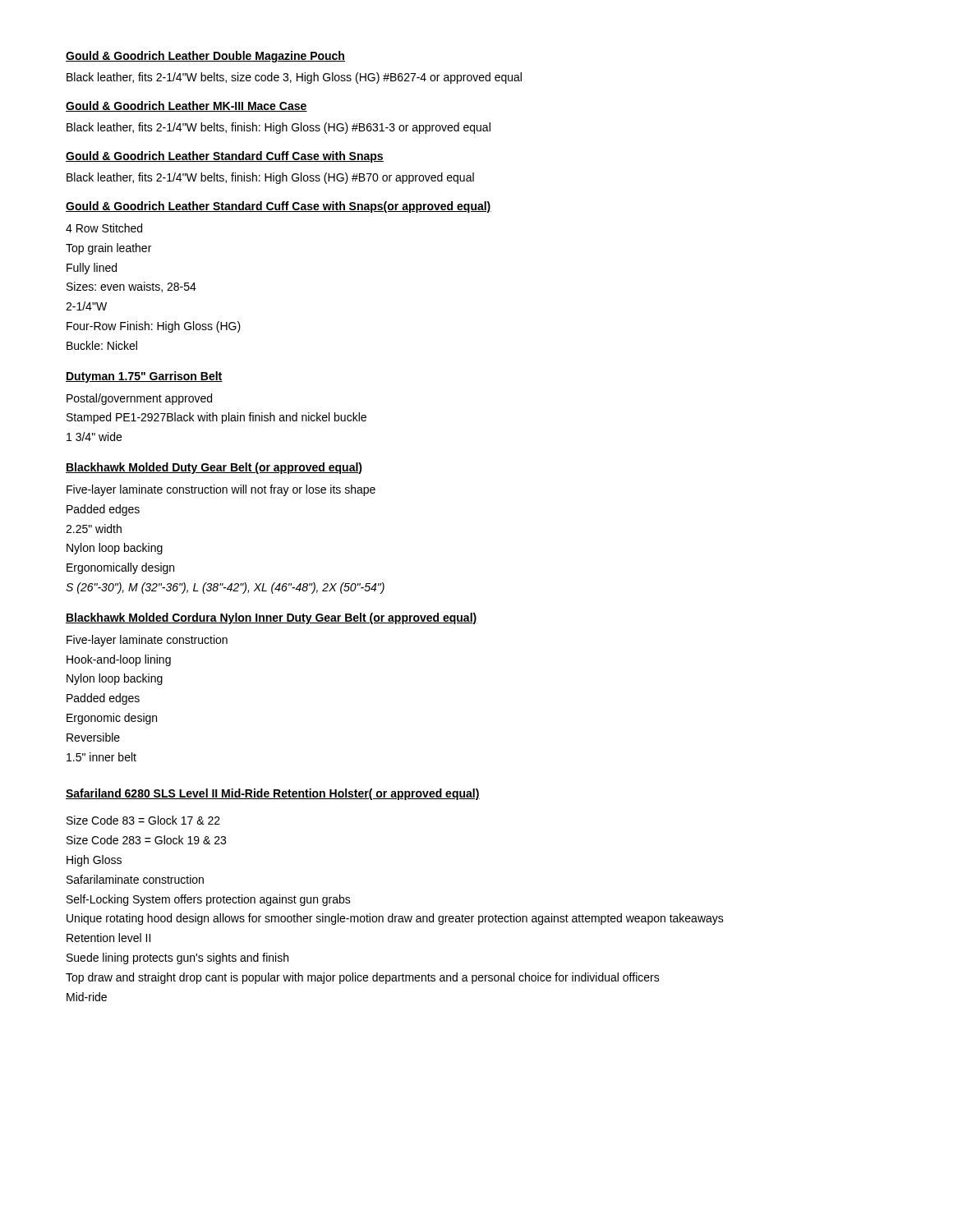Find the passage starting "Gould & Goodrich Leather Double Magazine Pouch"
953x1232 pixels.
pos(205,56)
